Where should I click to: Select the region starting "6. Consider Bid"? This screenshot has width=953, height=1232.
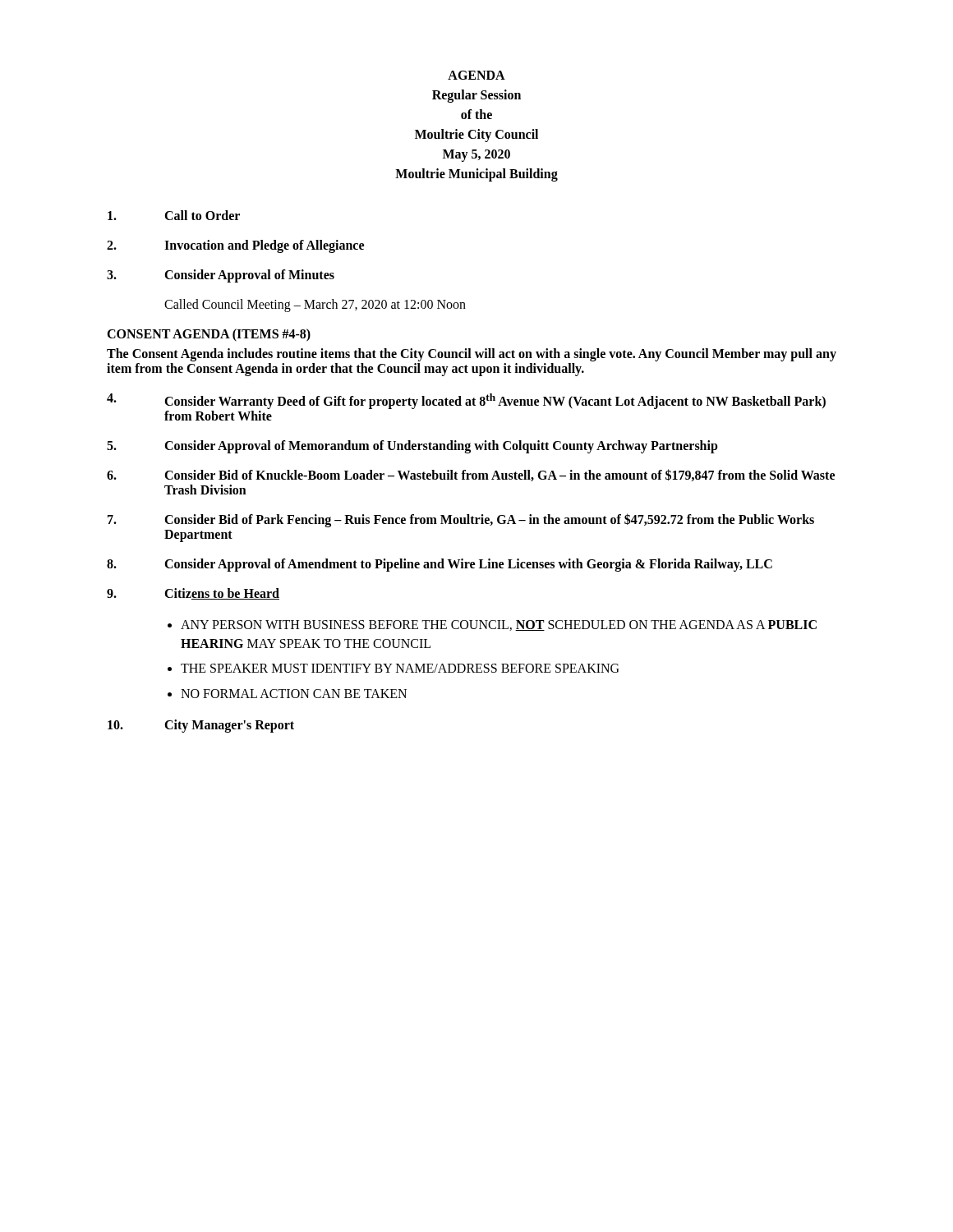click(476, 483)
